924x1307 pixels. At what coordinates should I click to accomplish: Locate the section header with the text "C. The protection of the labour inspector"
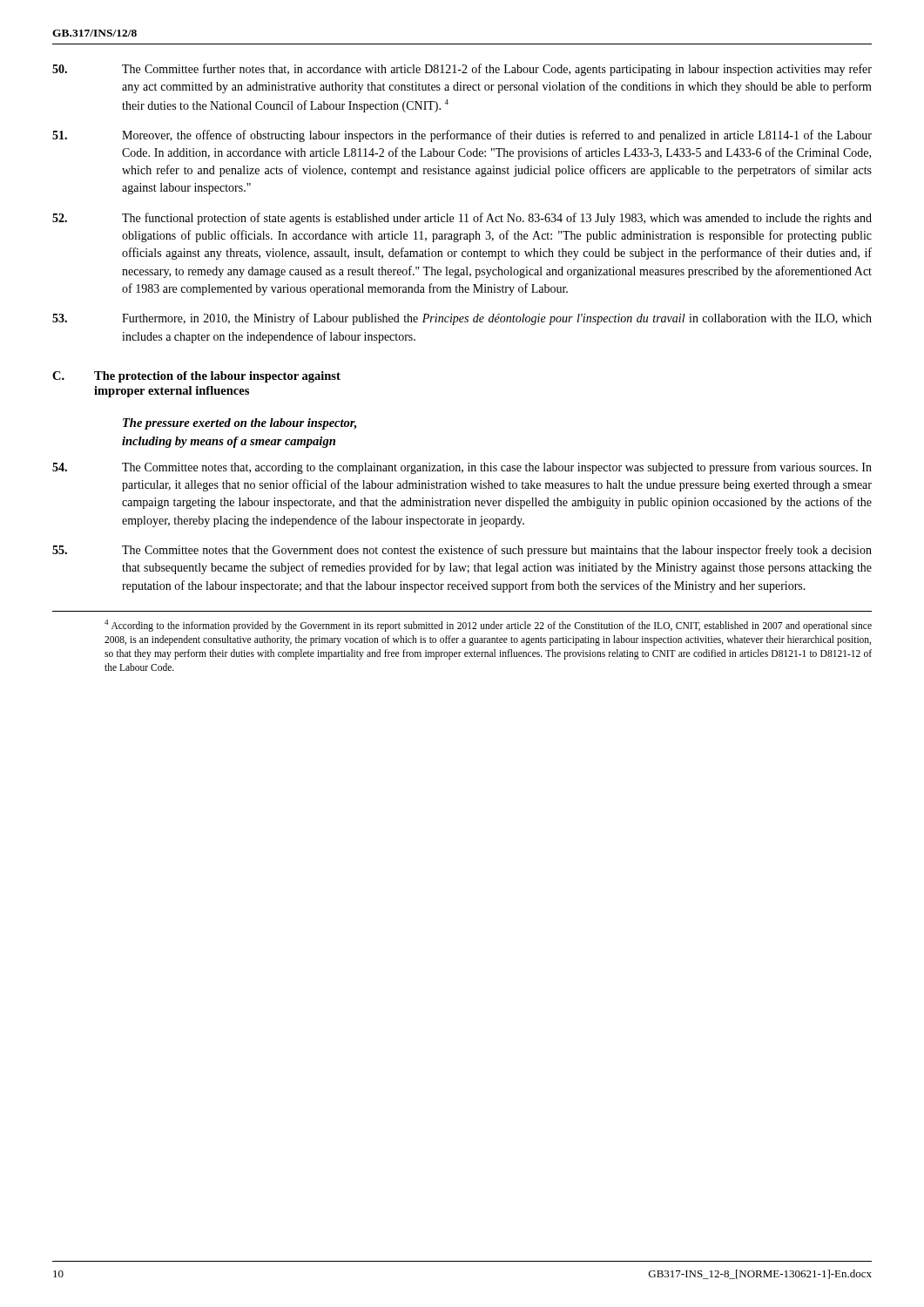click(x=196, y=377)
